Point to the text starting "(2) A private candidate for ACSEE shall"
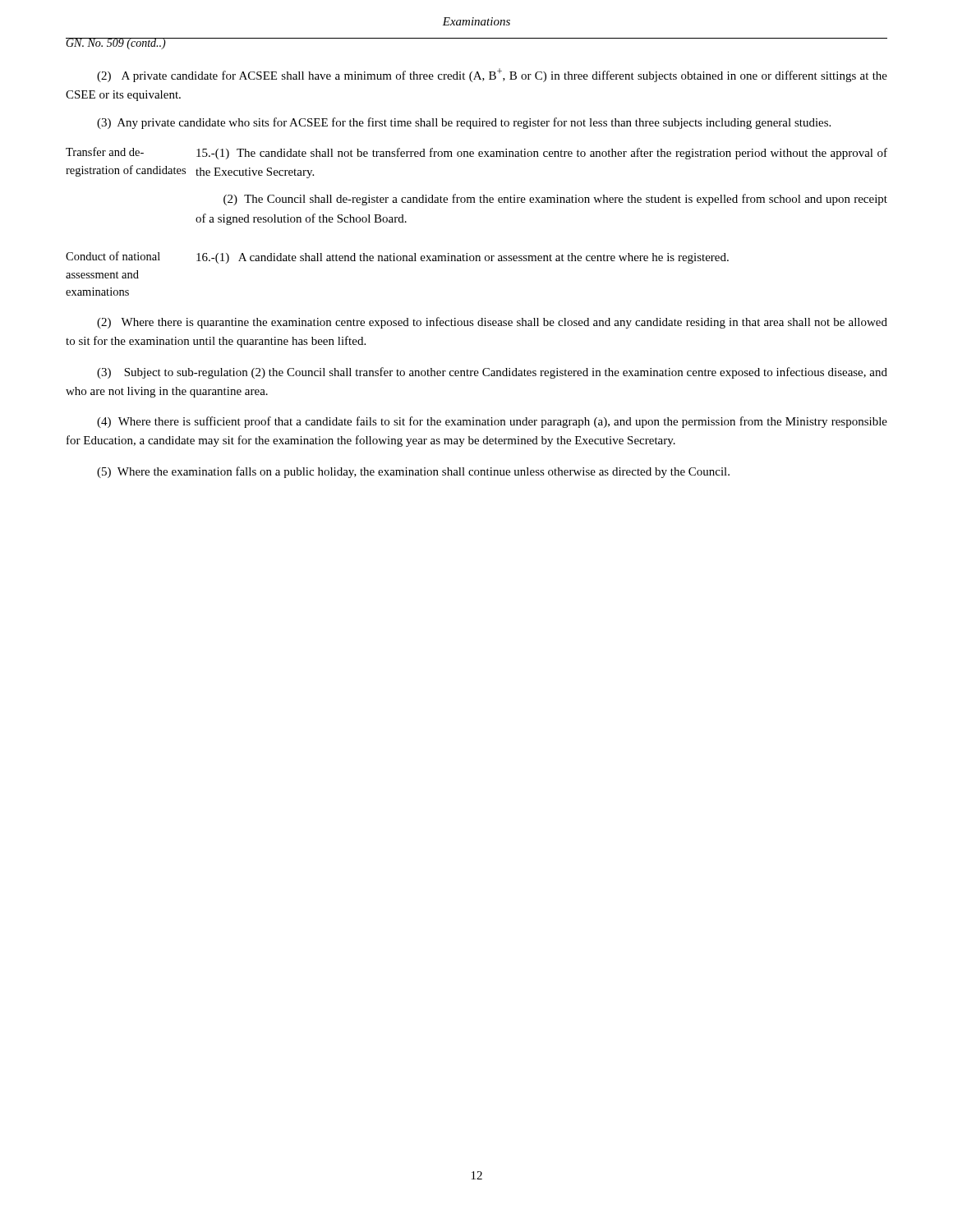Screen dimensions: 1232x953 (x=492, y=75)
